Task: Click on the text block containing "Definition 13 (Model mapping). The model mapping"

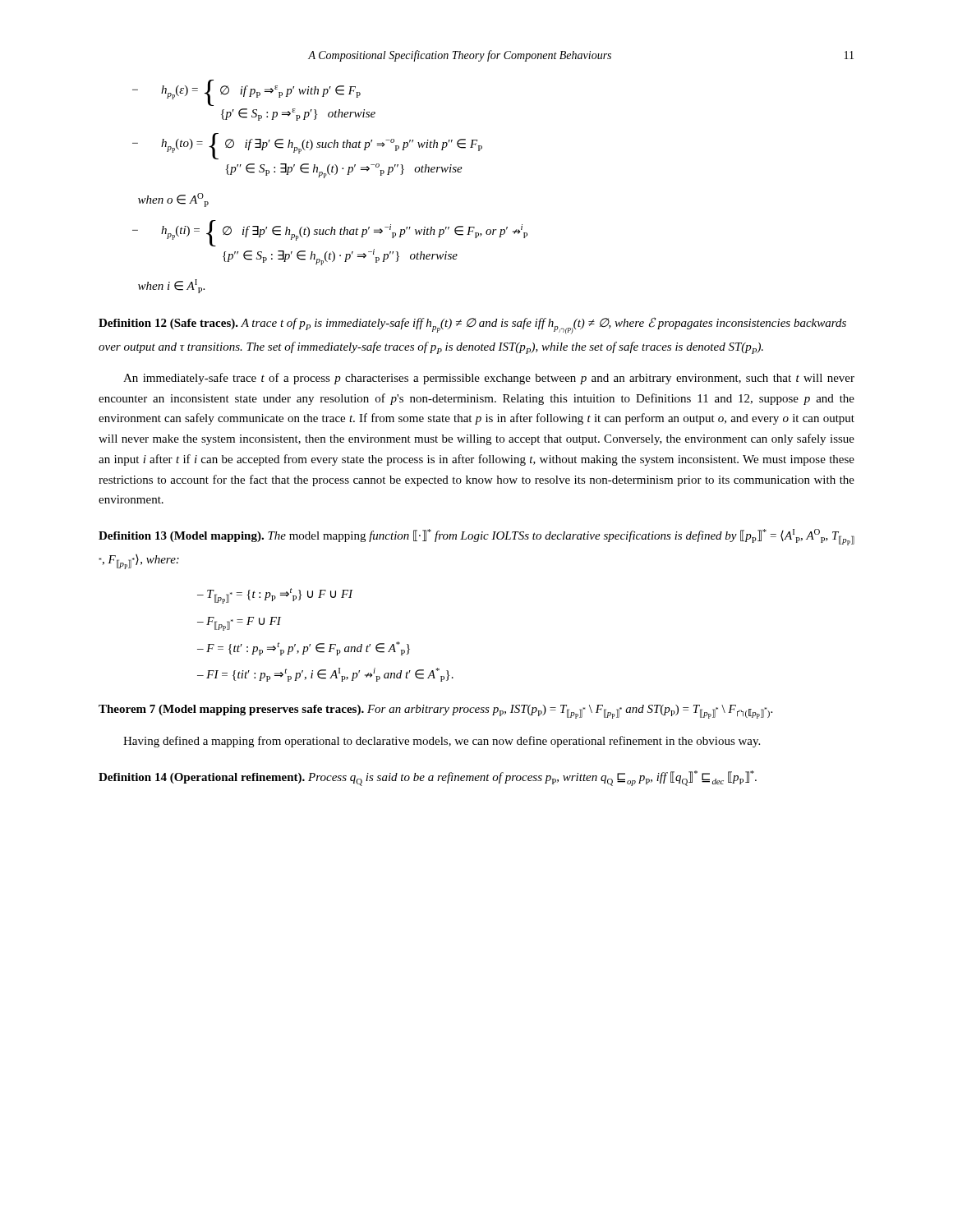Action: 476,549
